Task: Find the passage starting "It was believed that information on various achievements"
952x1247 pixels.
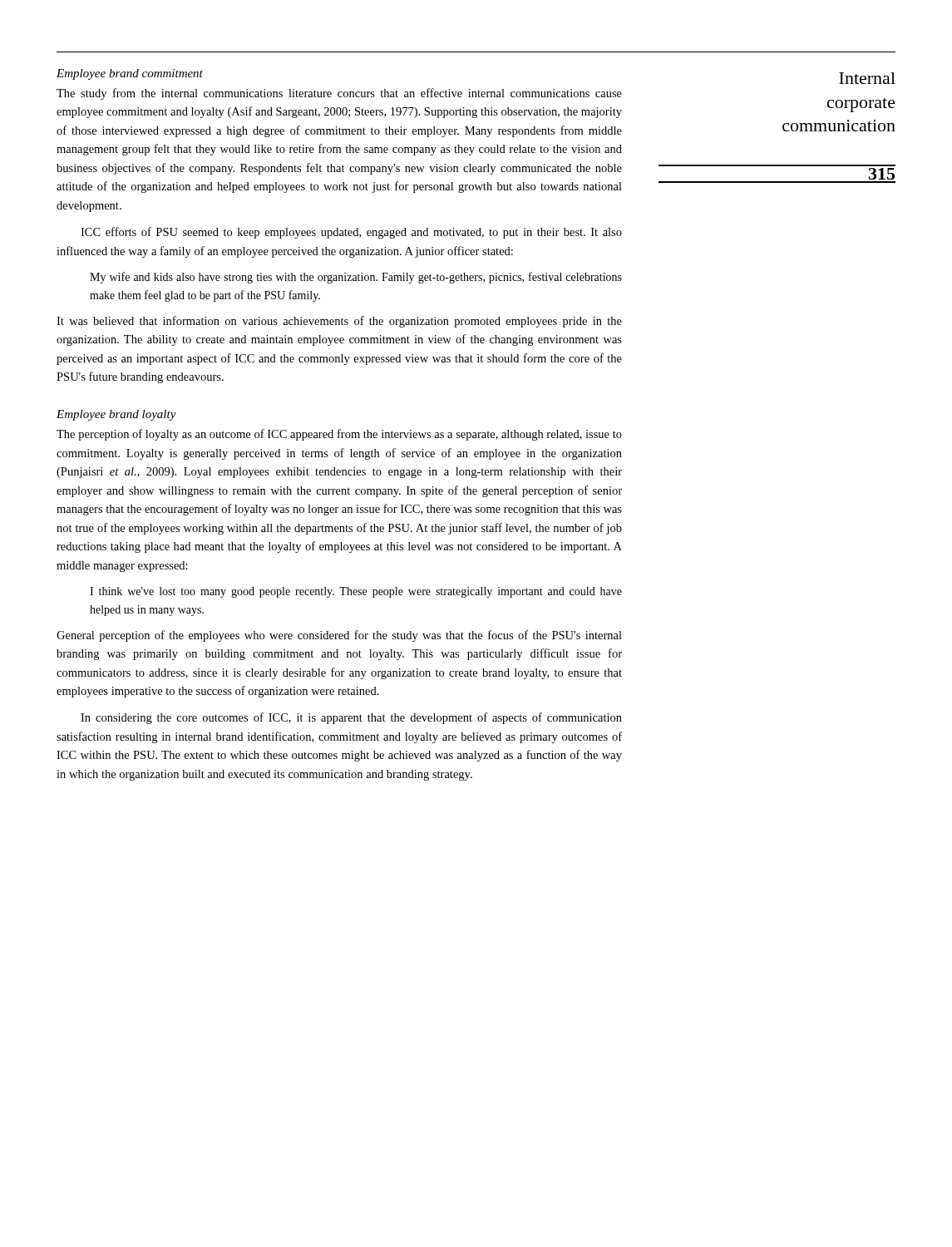Action: tap(339, 349)
